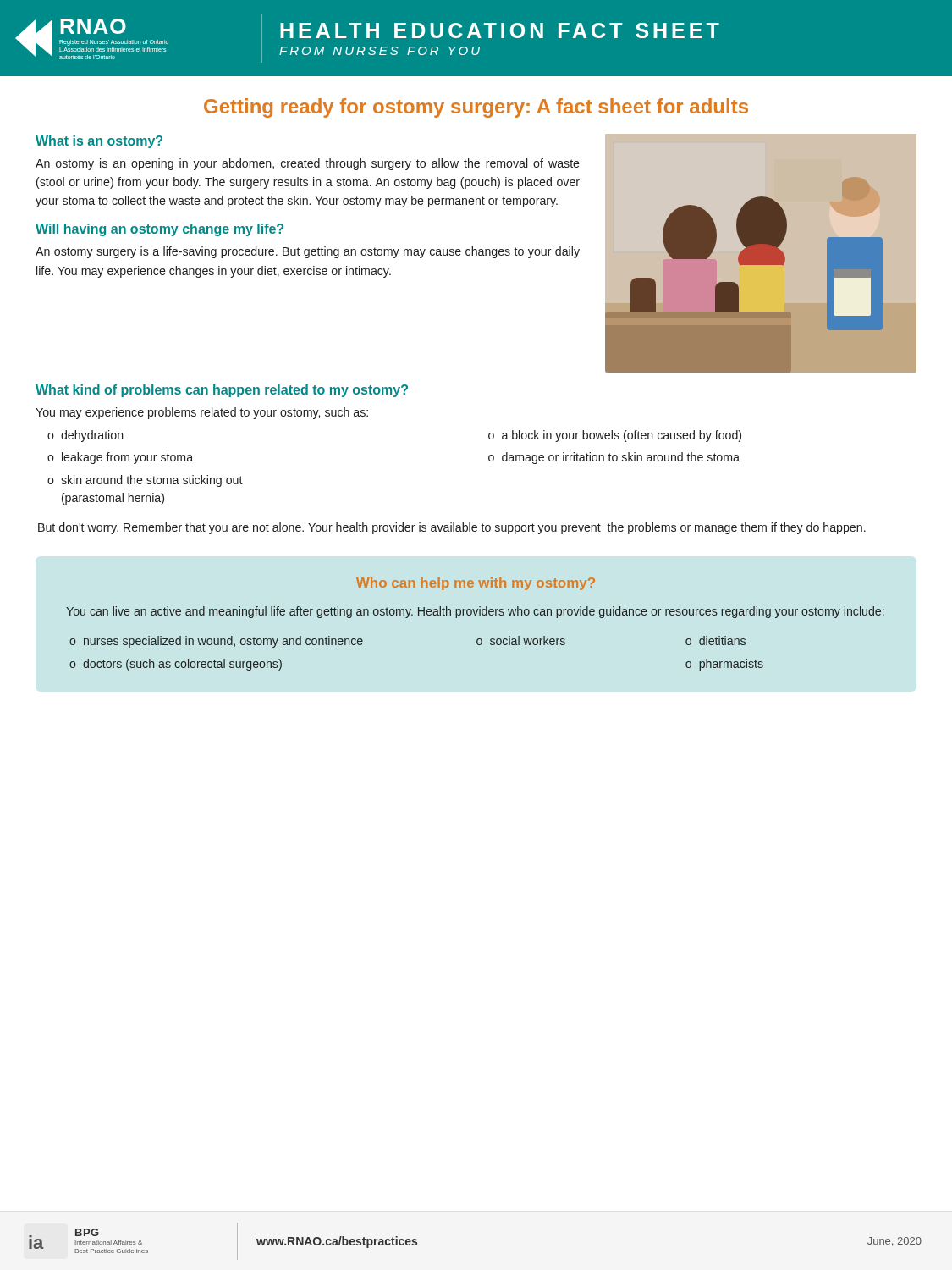This screenshot has width=952, height=1270.
Task: Locate the passage starting "Will having an ostomy change my life?"
Action: tap(160, 229)
